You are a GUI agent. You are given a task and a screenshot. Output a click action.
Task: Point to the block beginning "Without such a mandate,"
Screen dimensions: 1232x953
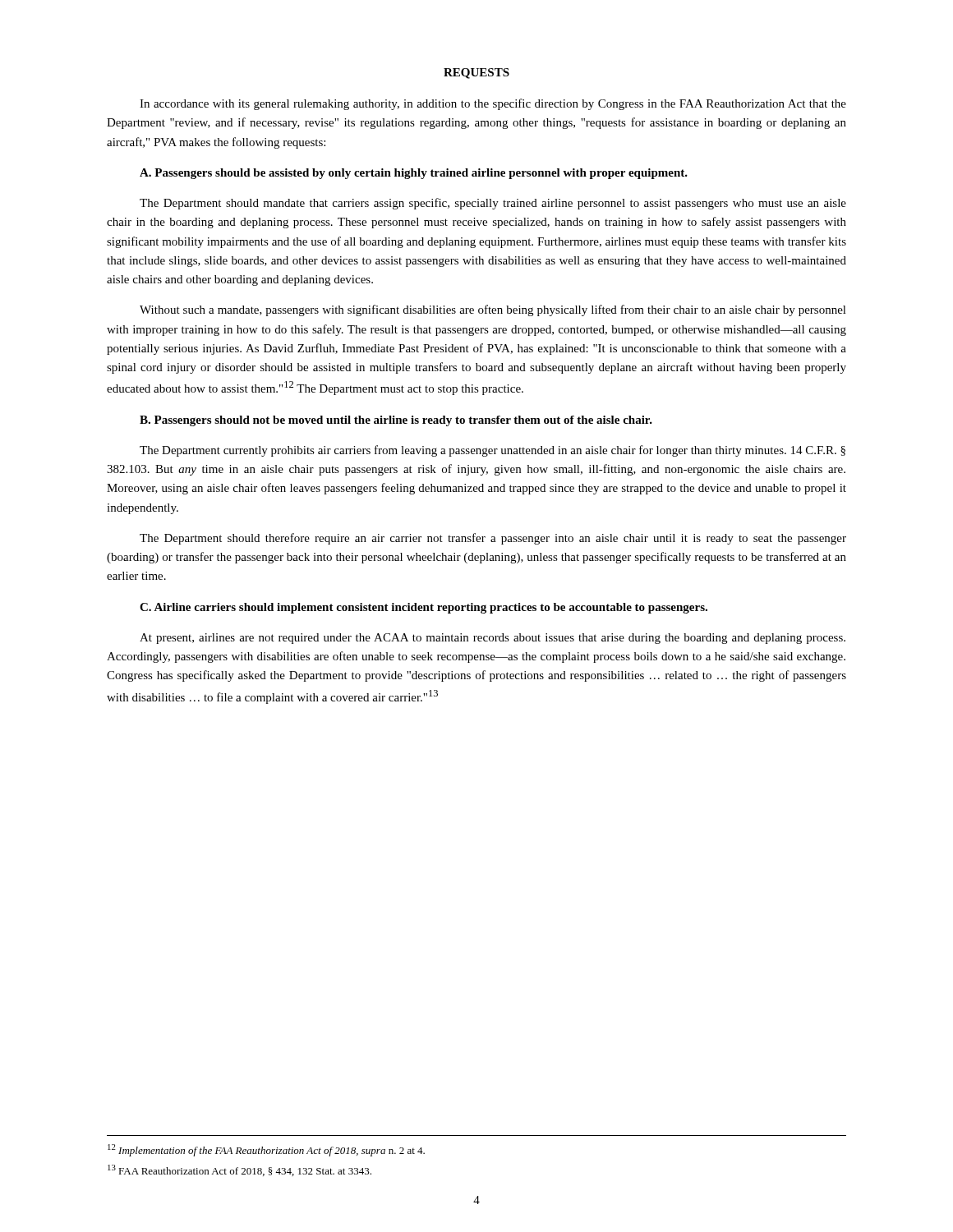(476, 349)
